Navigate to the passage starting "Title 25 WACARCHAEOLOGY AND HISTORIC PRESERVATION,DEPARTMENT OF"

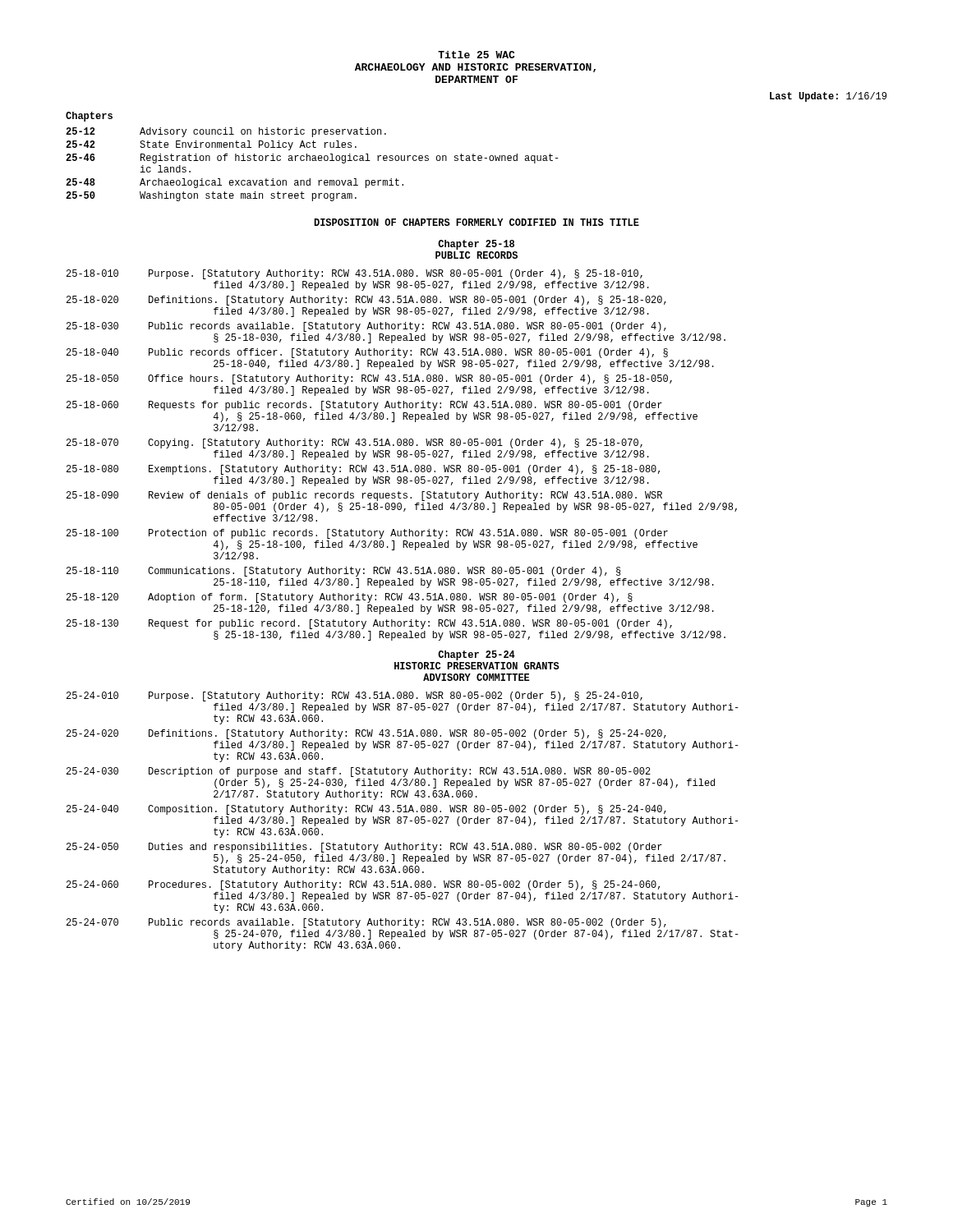tap(476, 68)
